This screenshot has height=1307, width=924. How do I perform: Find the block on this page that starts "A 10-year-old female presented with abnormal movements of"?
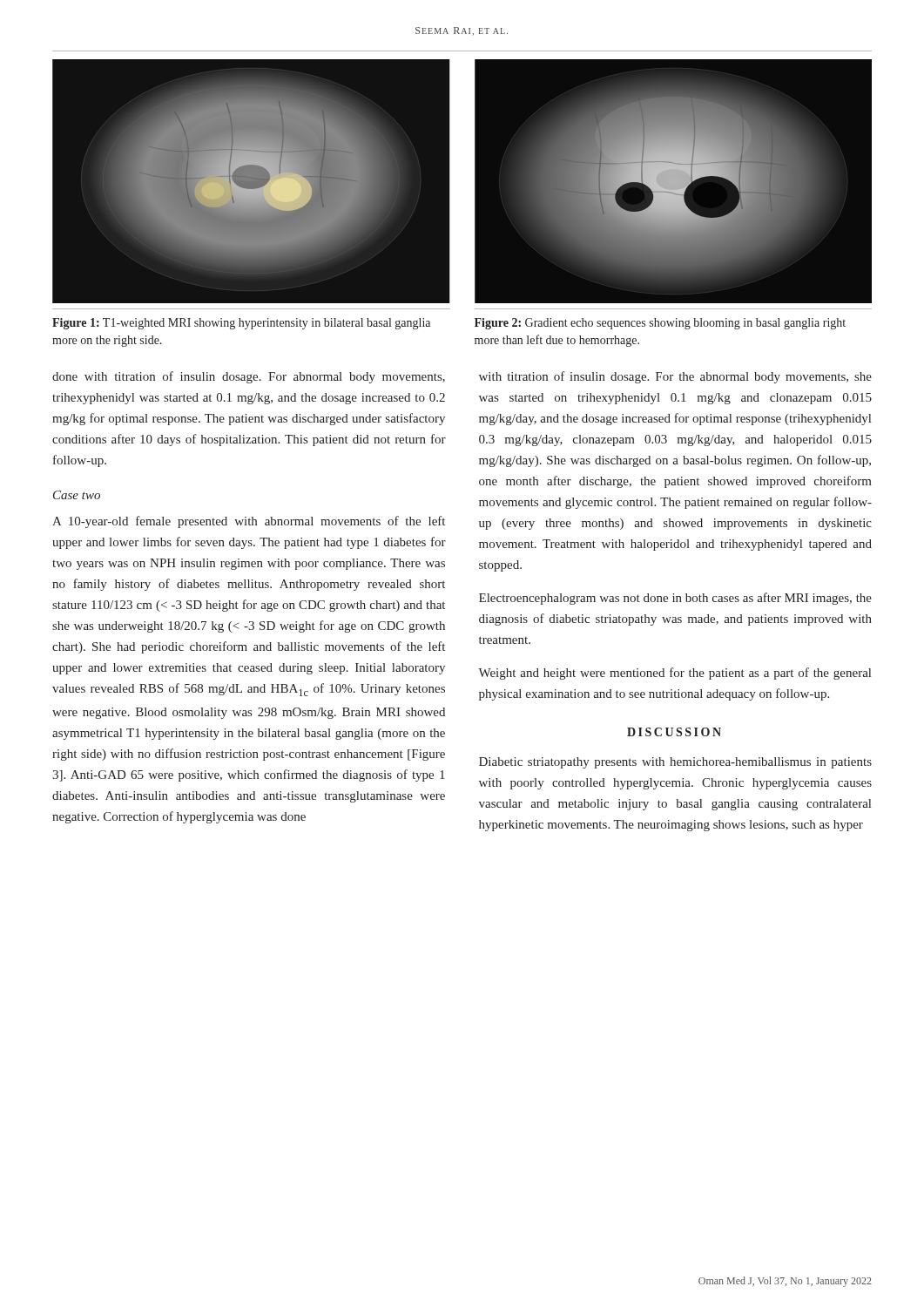249,668
